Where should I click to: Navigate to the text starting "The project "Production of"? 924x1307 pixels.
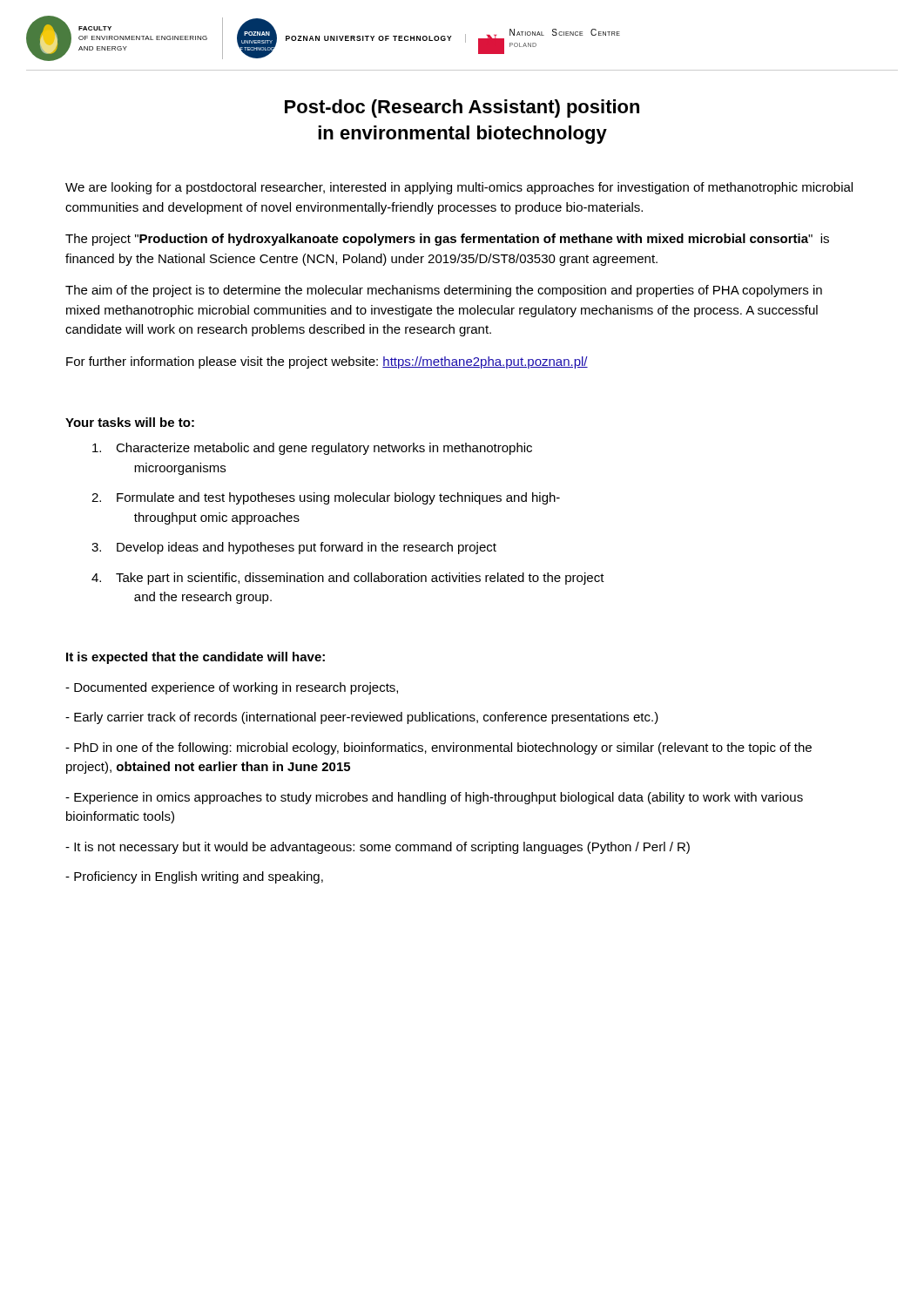click(447, 248)
